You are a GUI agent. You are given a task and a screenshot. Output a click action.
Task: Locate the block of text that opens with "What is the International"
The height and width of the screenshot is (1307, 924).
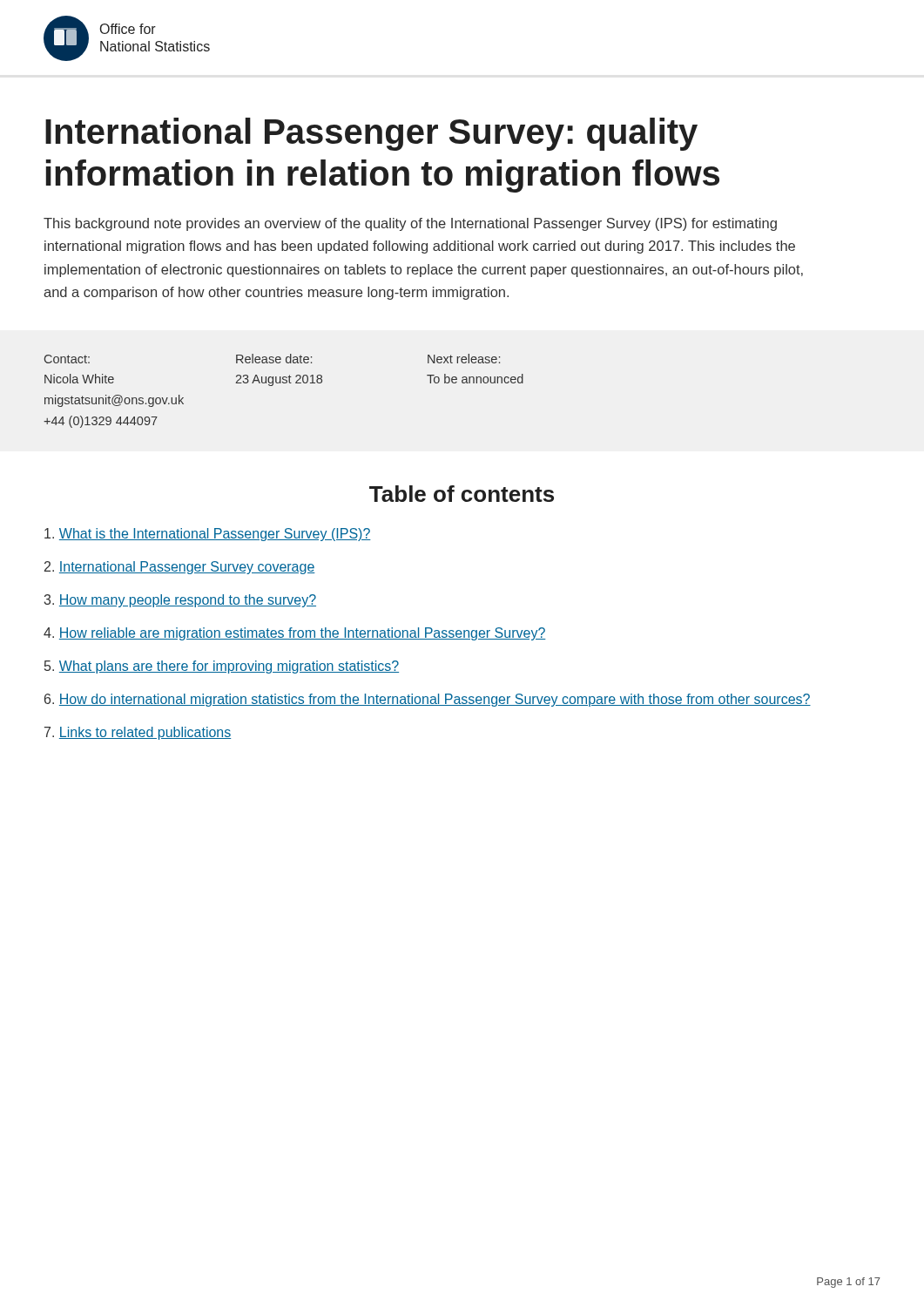coord(207,534)
